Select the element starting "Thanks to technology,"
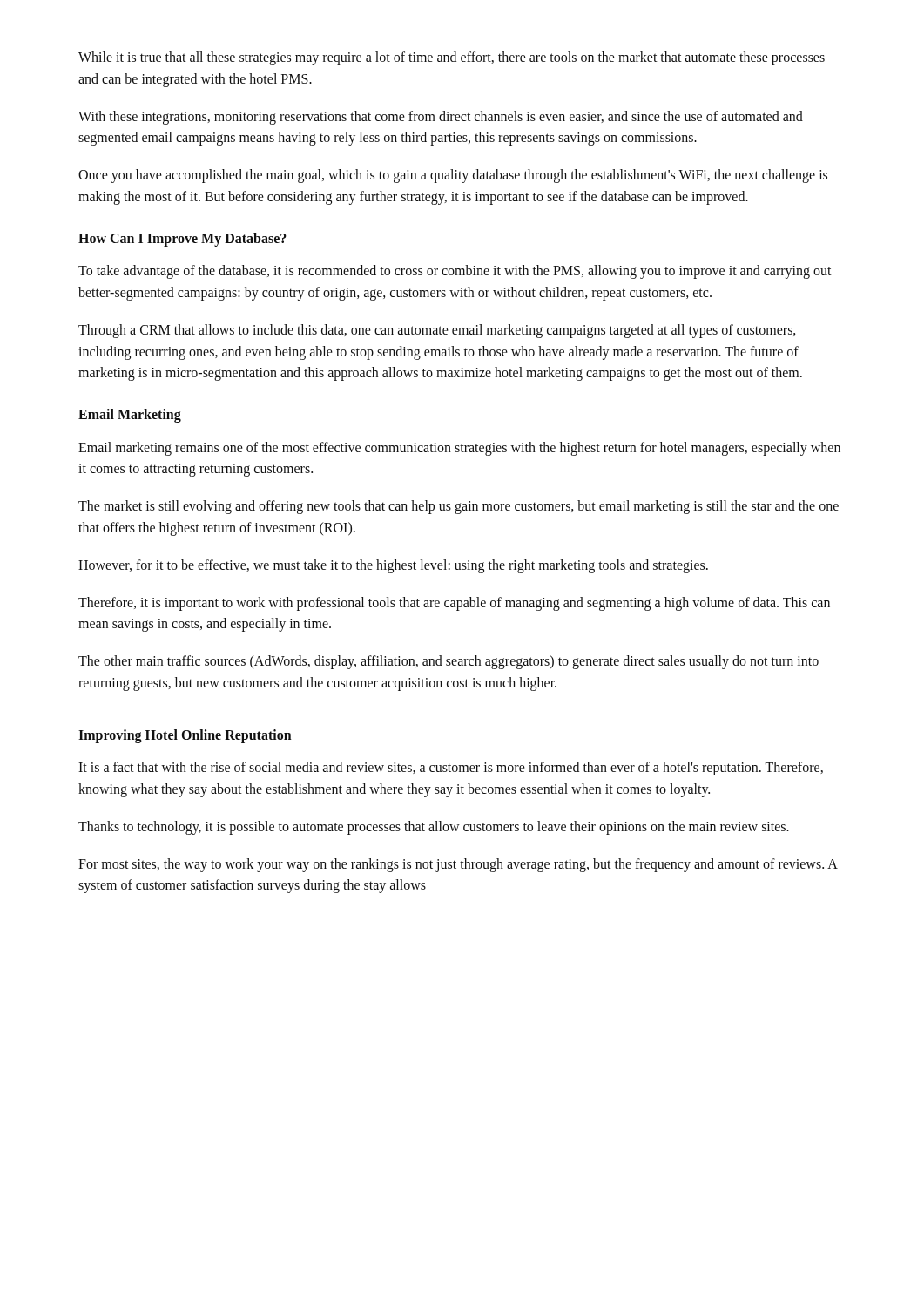 coord(434,826)
